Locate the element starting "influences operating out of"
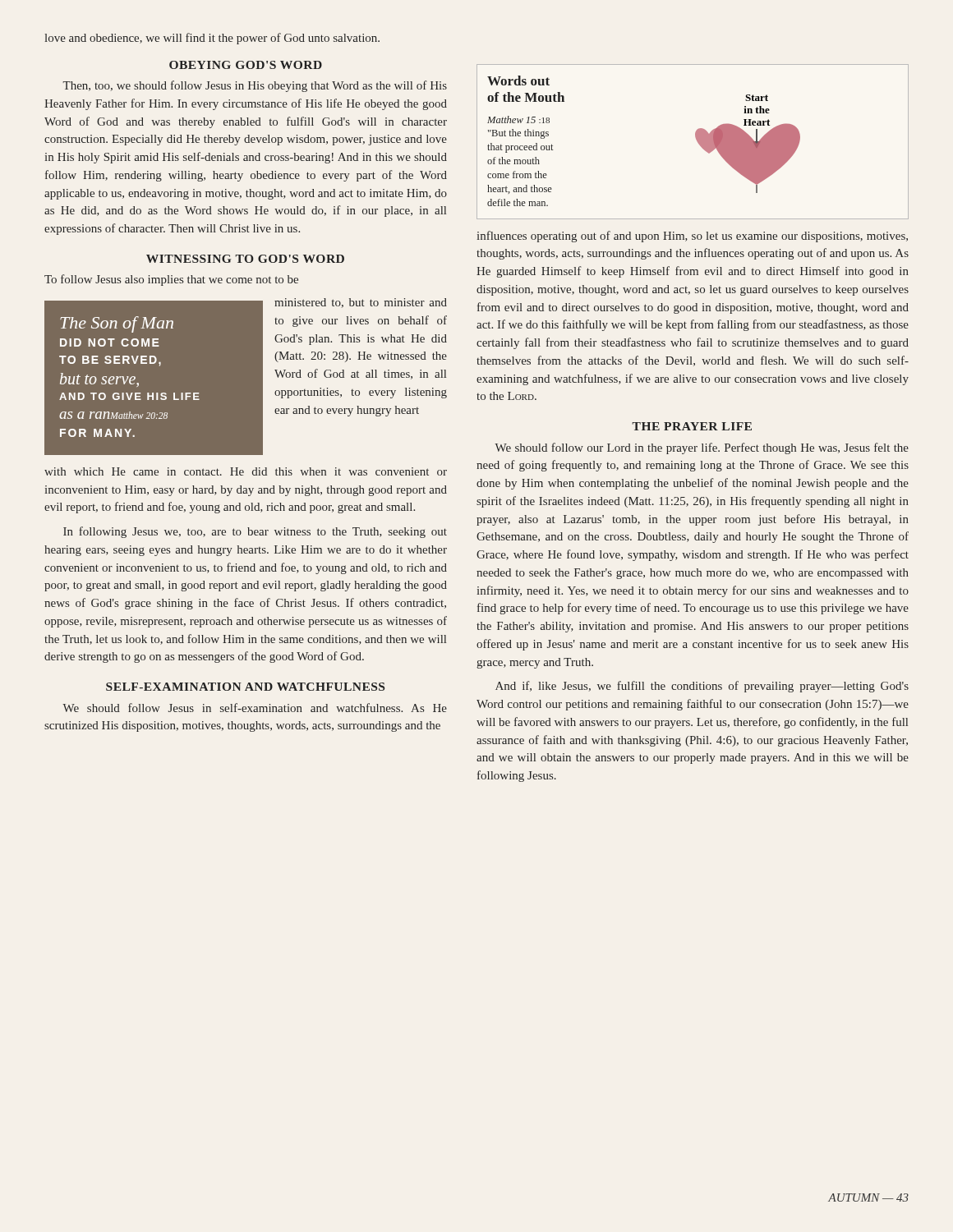Viewport: 953px width, 1232px height. click(x=693, y=317)
